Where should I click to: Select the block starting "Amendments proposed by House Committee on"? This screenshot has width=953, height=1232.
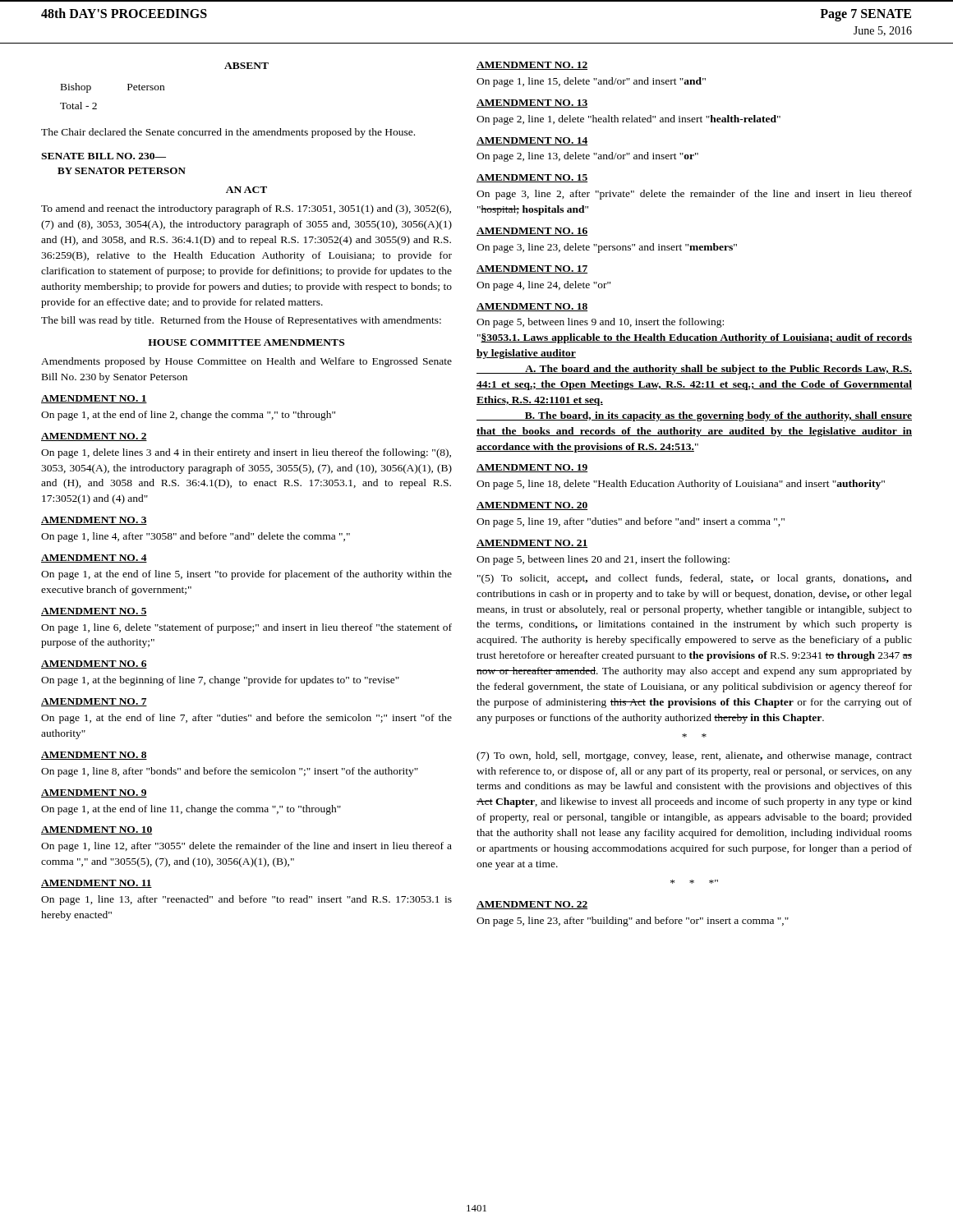pos(246,370)
